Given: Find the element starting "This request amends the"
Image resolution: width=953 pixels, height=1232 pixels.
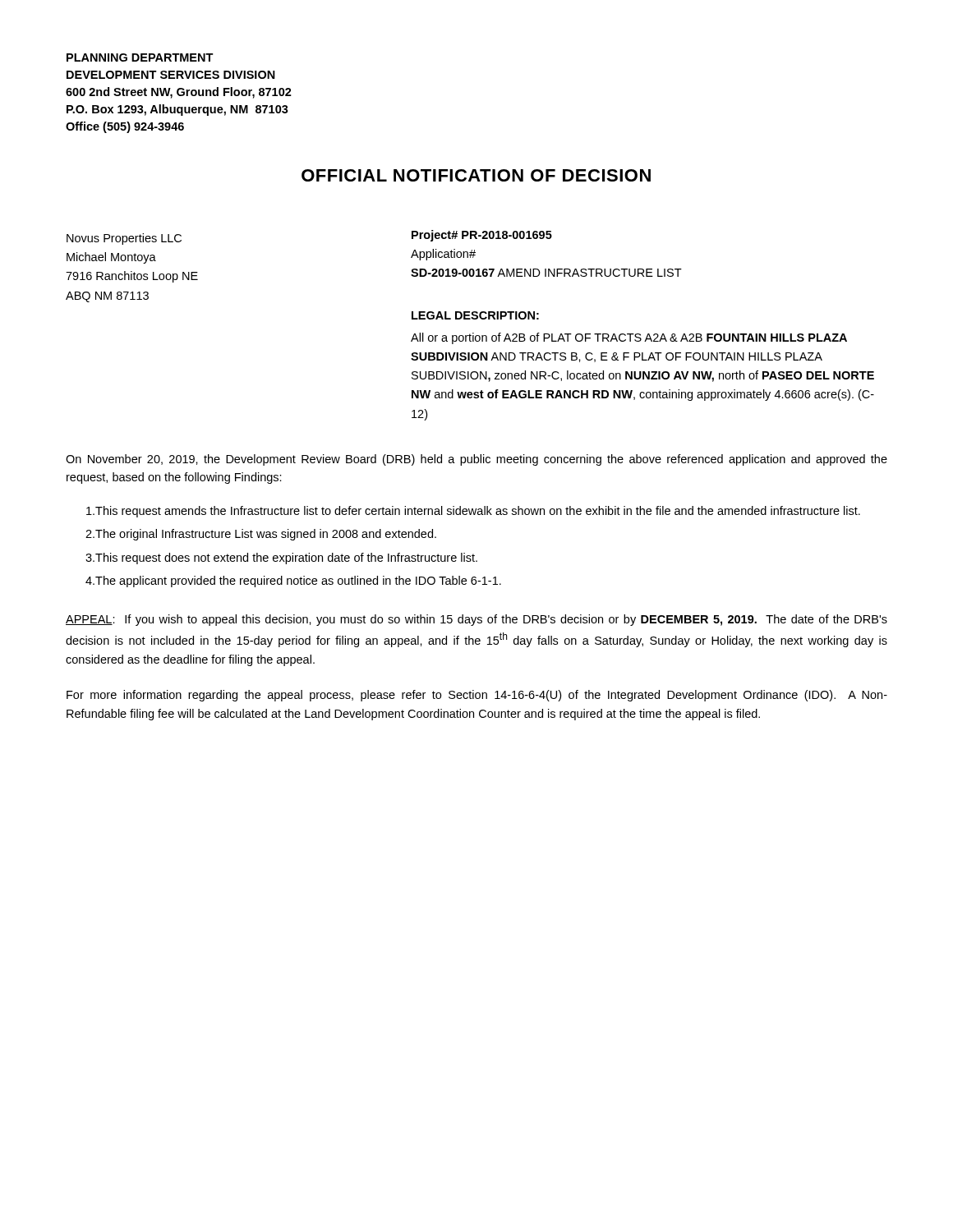Looking at the screenshot, I should tap(476, 511).
